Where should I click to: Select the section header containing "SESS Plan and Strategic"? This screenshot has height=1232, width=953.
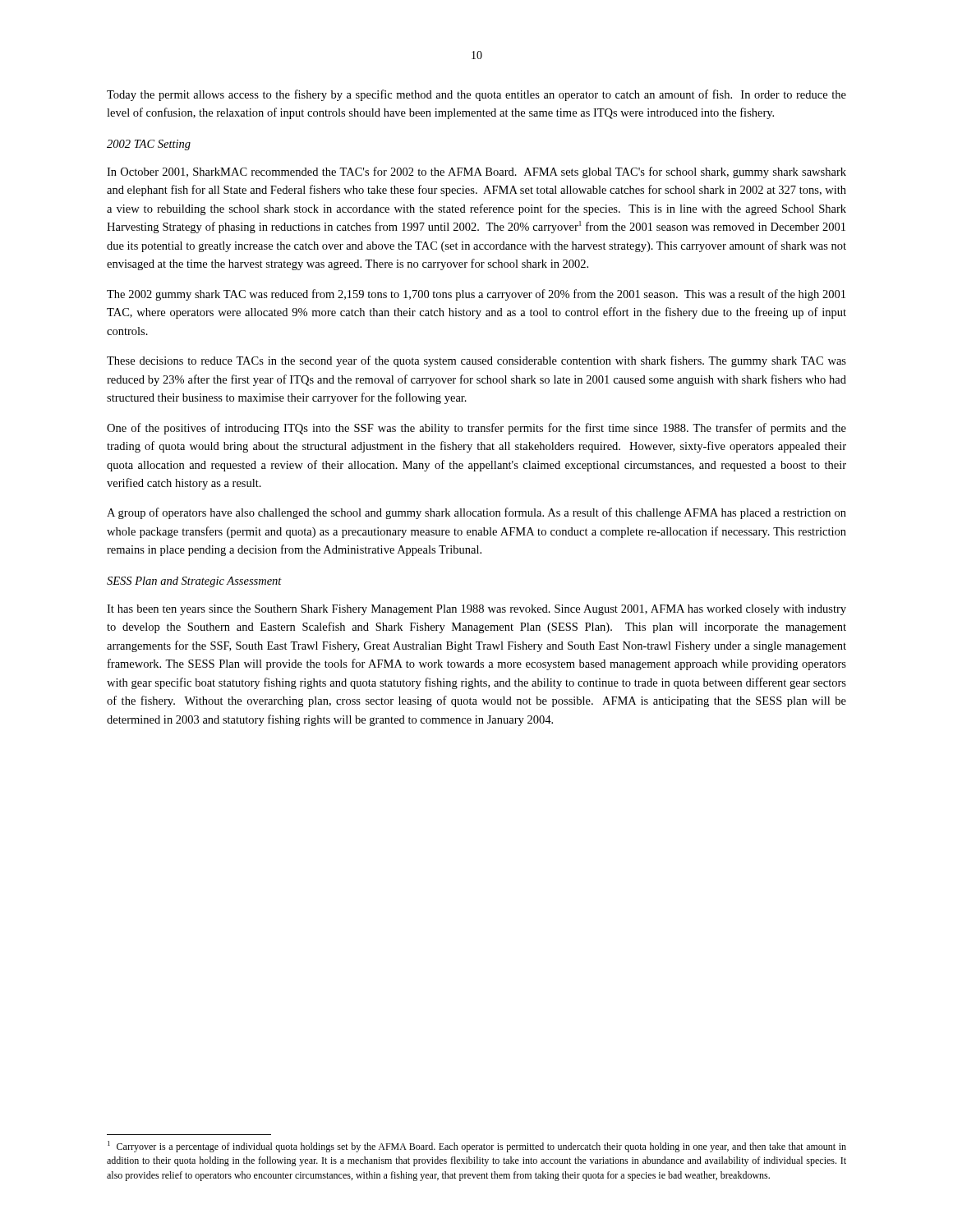click(194, 581)
